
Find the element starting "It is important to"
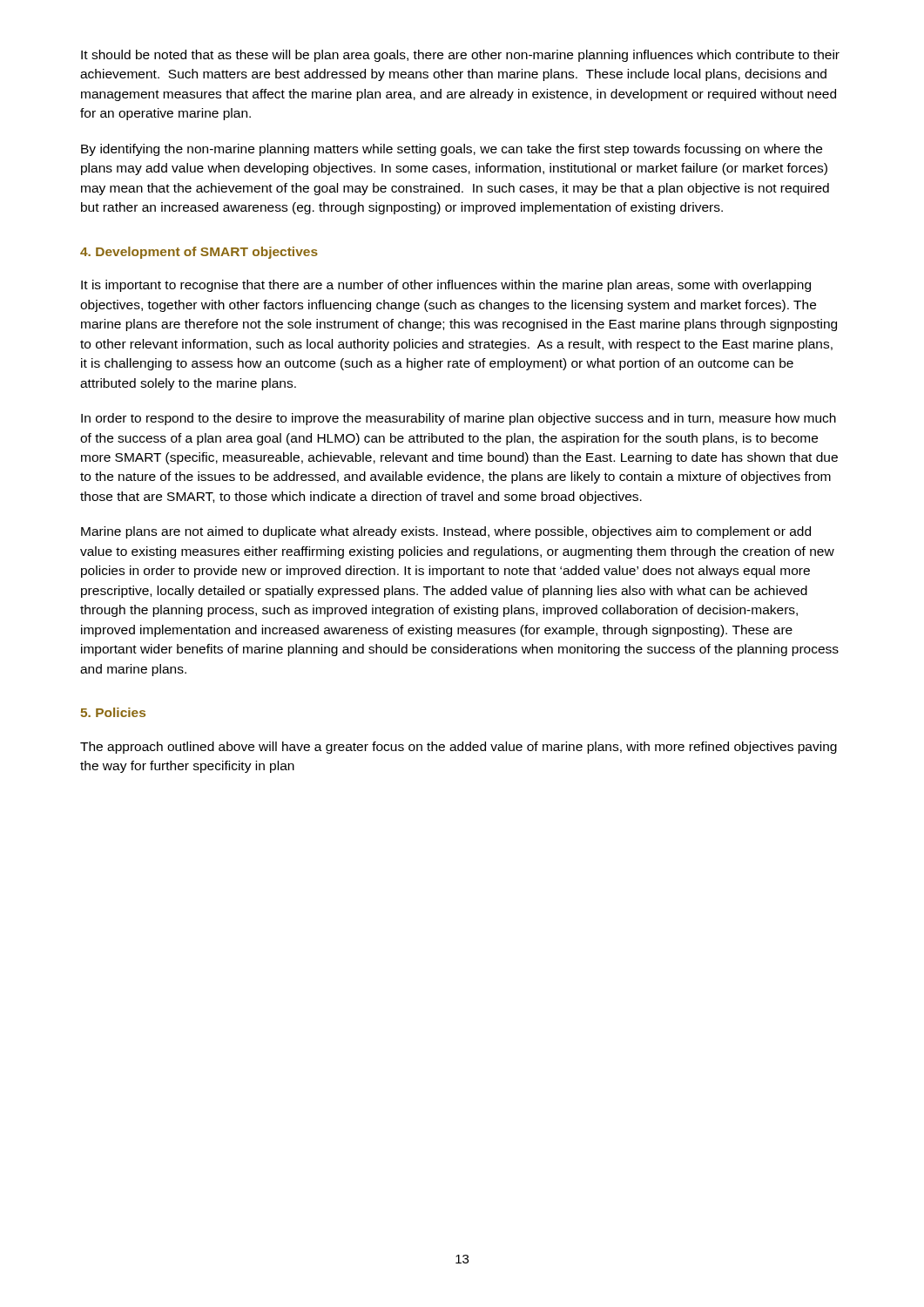(x=459, y=334)
